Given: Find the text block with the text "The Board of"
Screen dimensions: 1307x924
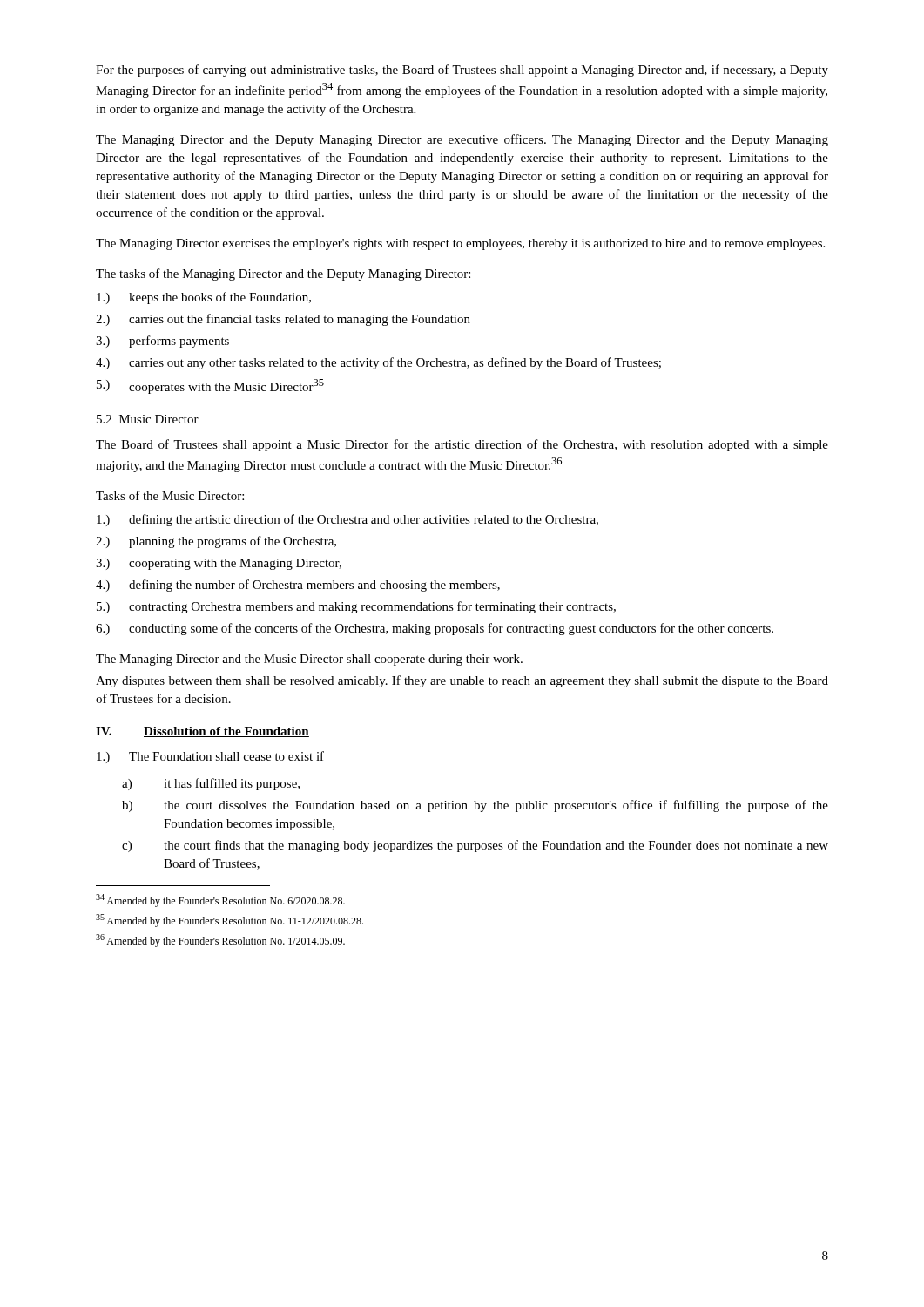Looking at the screenshot, I should 462,455.
